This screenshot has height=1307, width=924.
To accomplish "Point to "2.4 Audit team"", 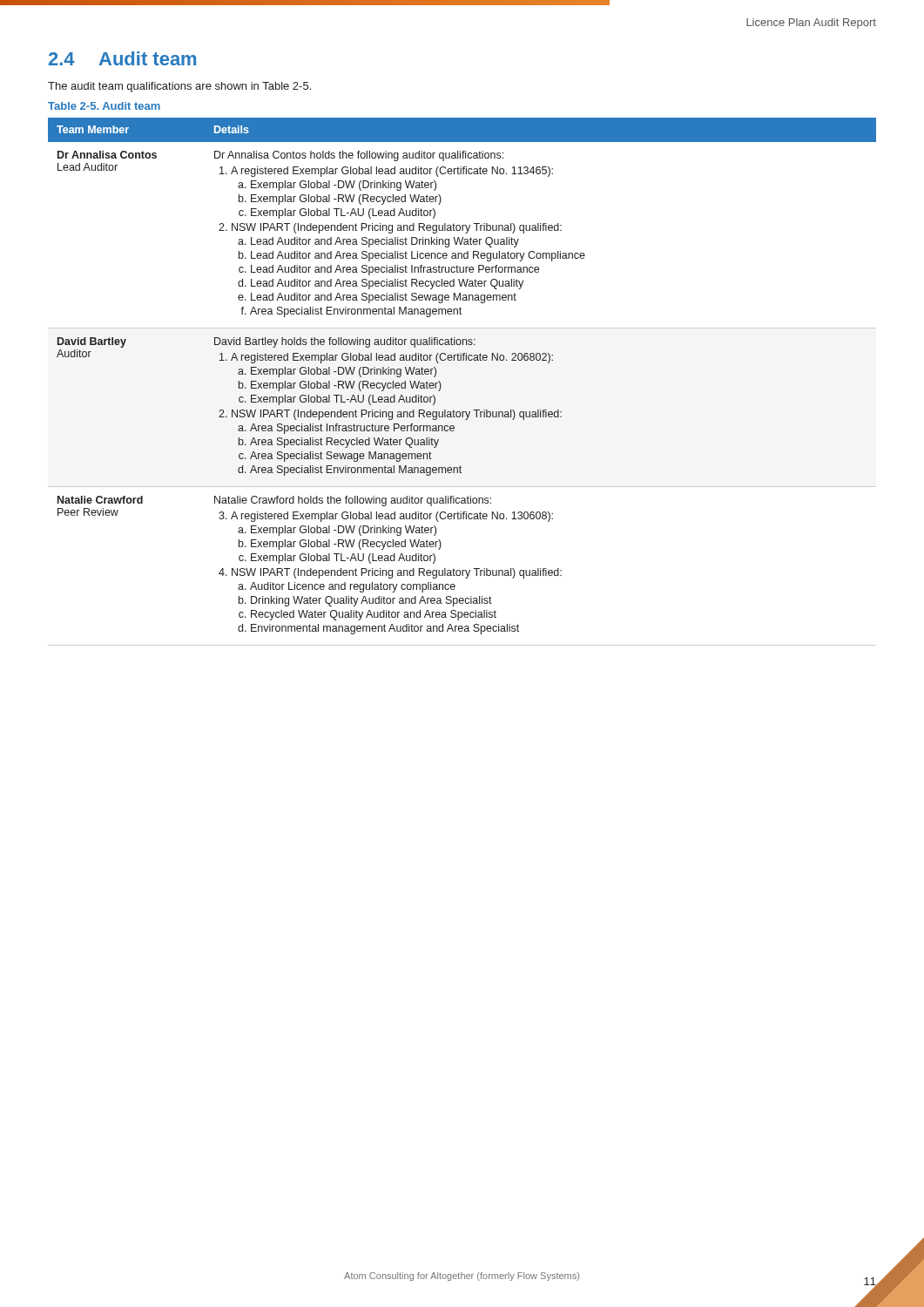I will pyautogui.click(x=123, y=59).
